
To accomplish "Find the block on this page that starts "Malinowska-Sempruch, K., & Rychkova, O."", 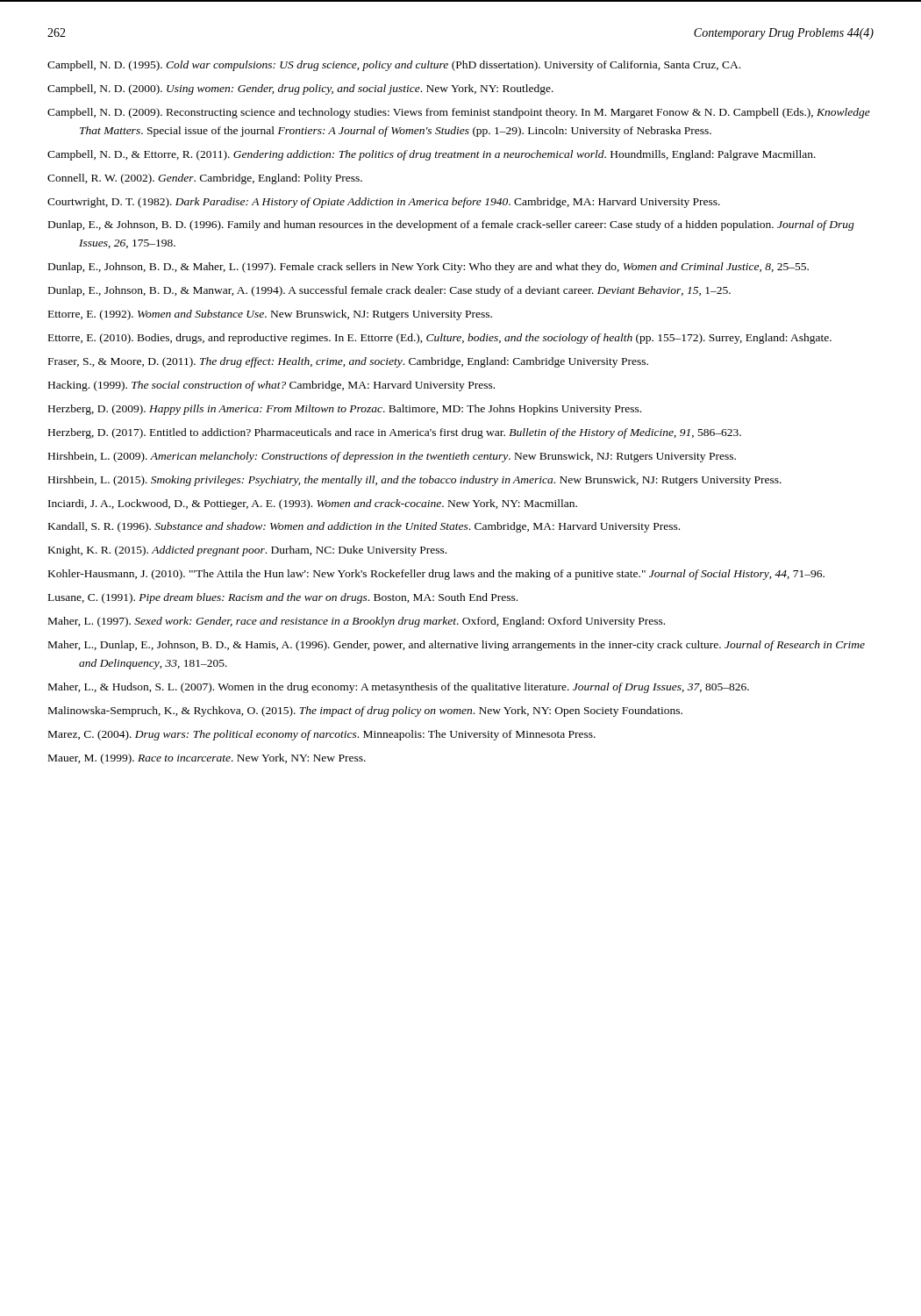I will [365, 710].
